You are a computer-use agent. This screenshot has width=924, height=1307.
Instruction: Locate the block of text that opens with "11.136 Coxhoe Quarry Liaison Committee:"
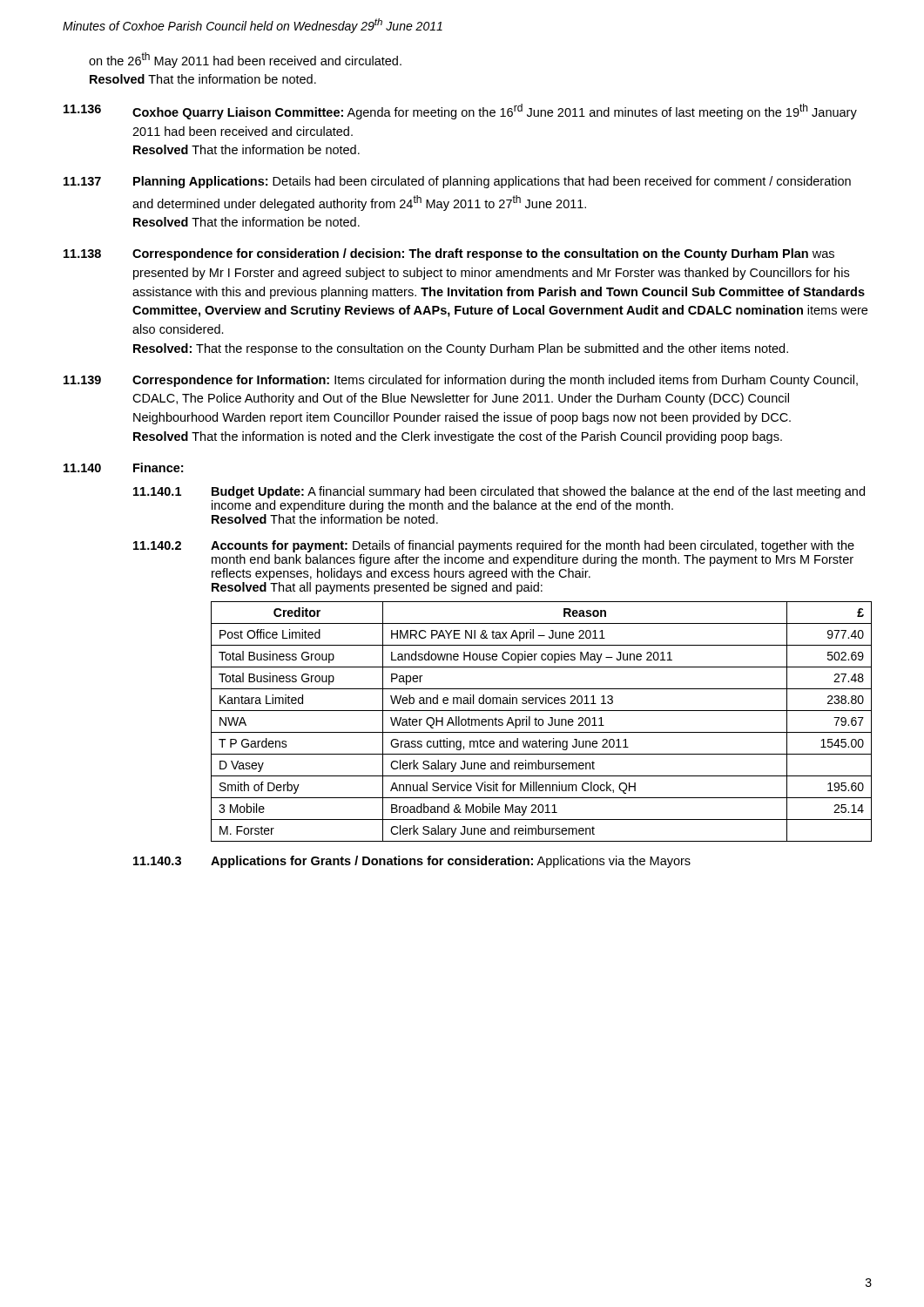(x=460, y=112)
